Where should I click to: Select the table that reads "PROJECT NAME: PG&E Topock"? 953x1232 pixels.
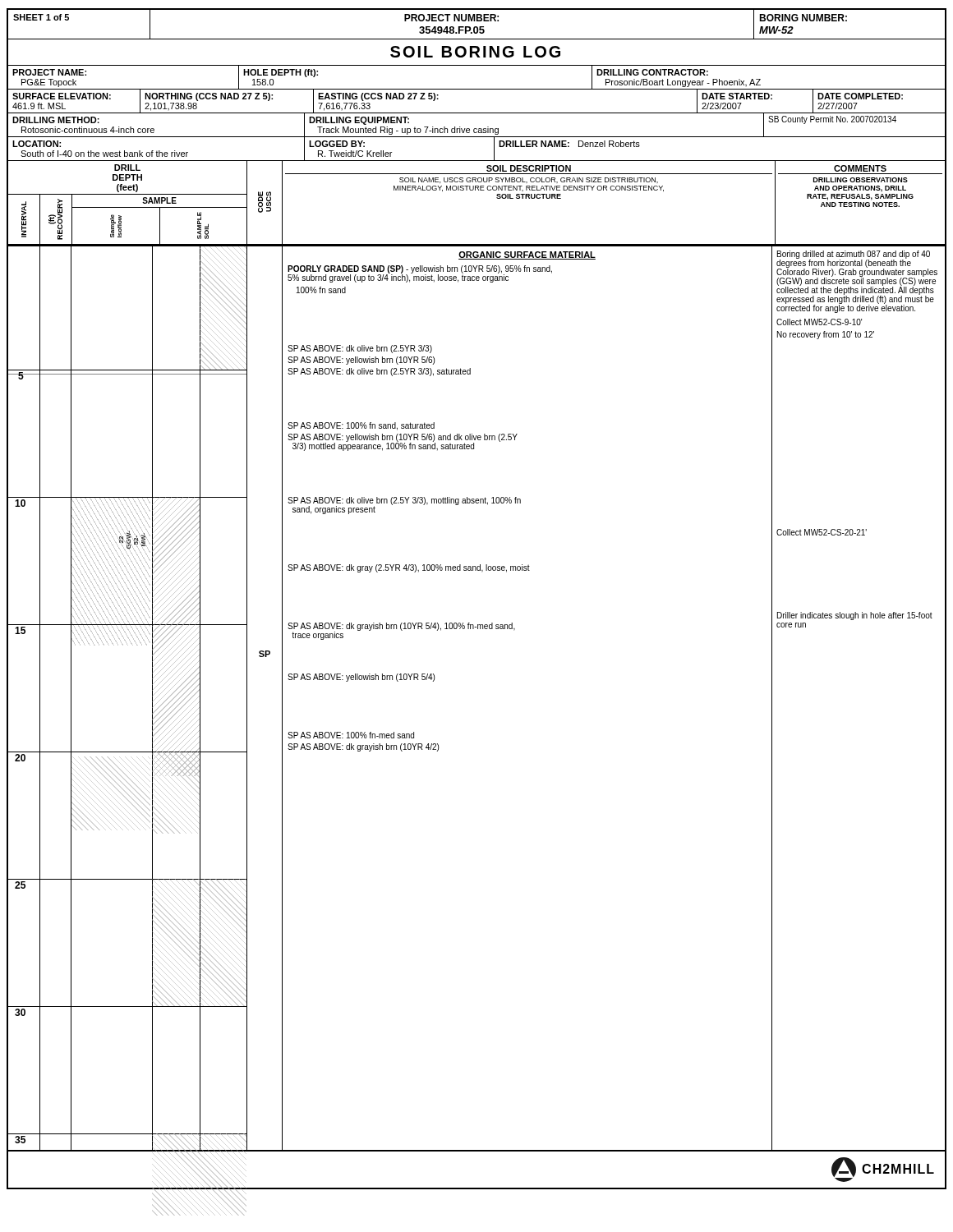(x=476, y=113)
